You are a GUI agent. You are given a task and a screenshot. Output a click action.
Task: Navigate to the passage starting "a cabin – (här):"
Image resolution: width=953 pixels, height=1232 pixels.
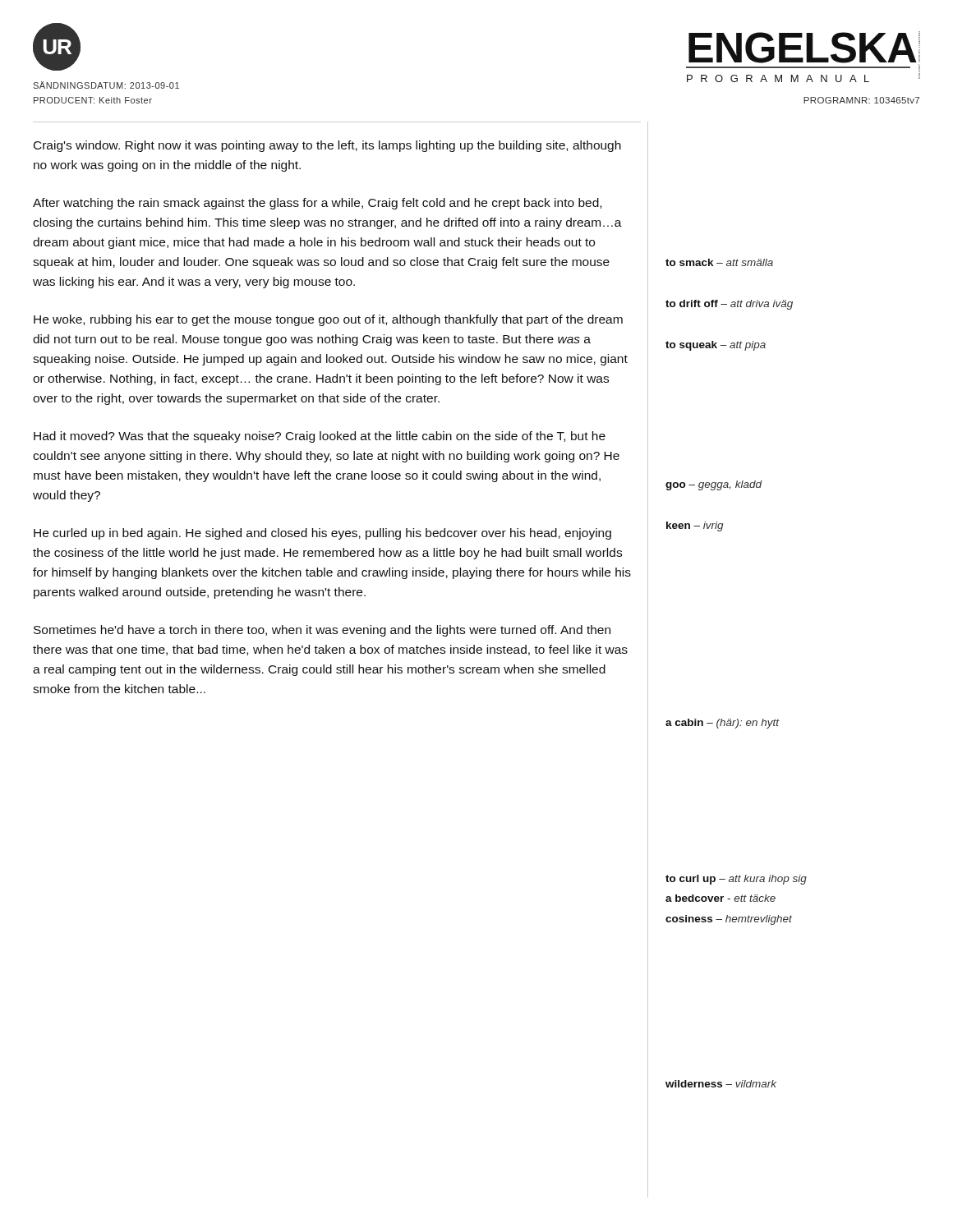723,724
